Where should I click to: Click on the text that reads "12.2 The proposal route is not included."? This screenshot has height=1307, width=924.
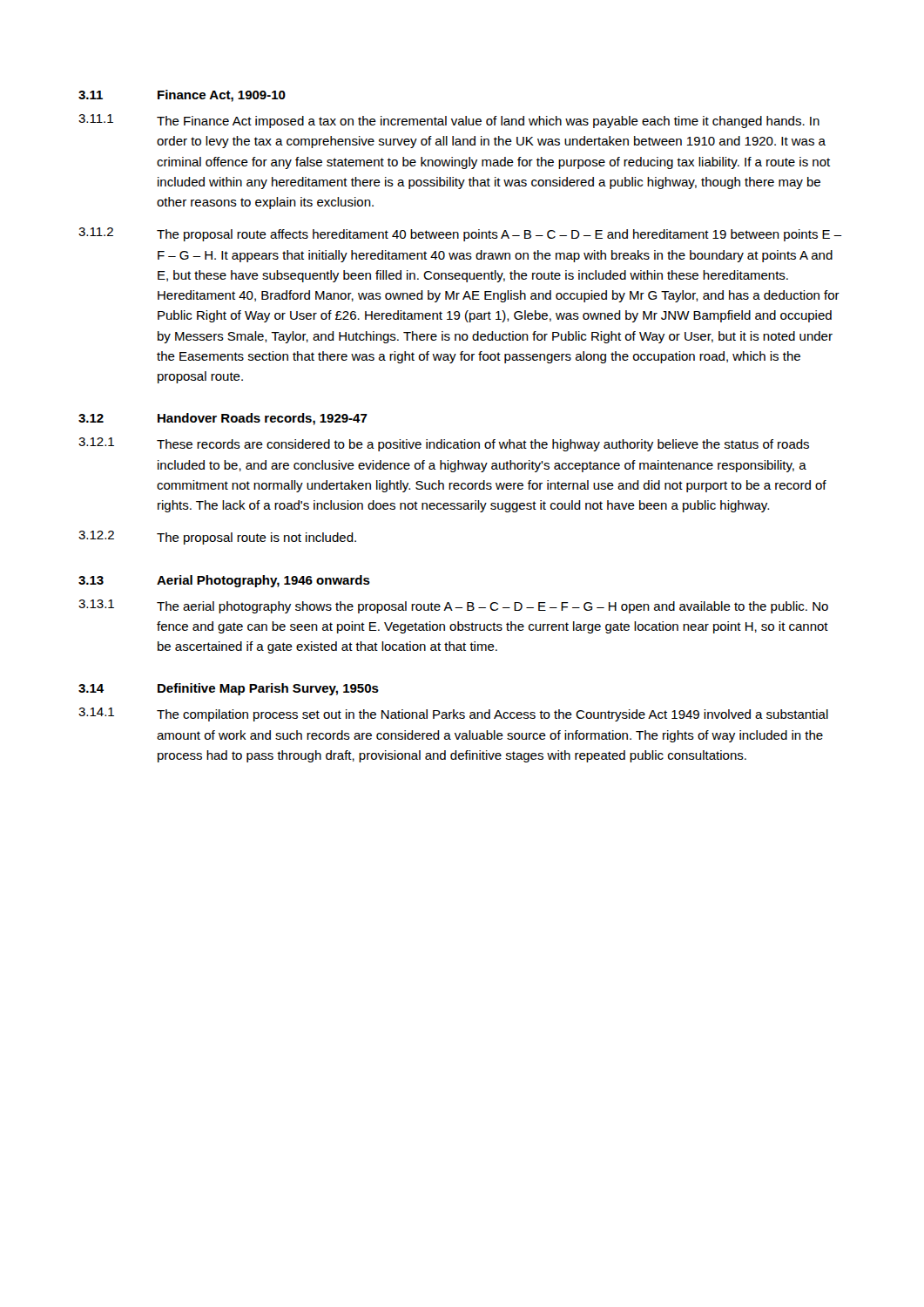pyautogui.click(x=217, y=538)
